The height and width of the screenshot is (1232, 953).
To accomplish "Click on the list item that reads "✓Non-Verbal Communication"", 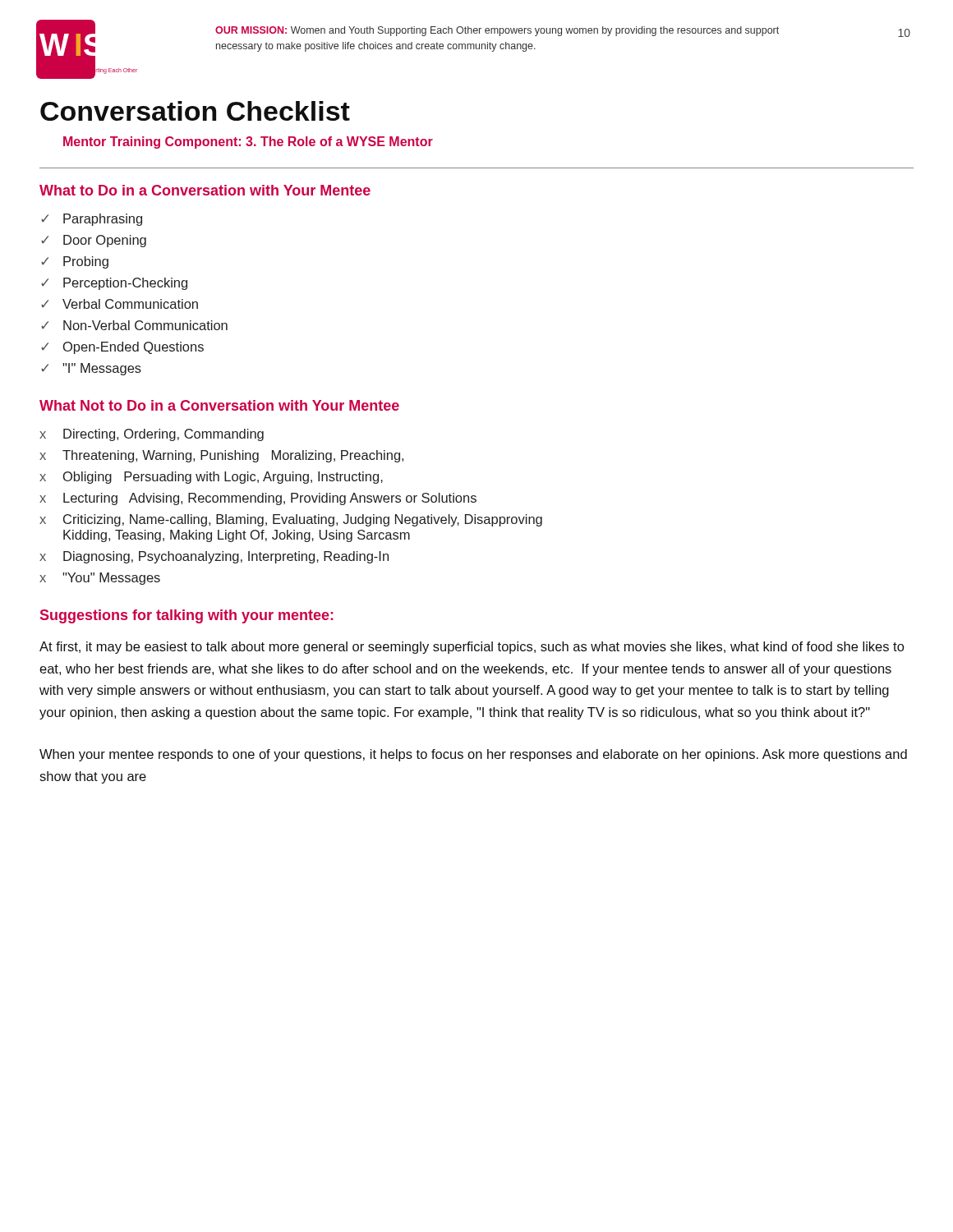I will click(x=134, y=326).
